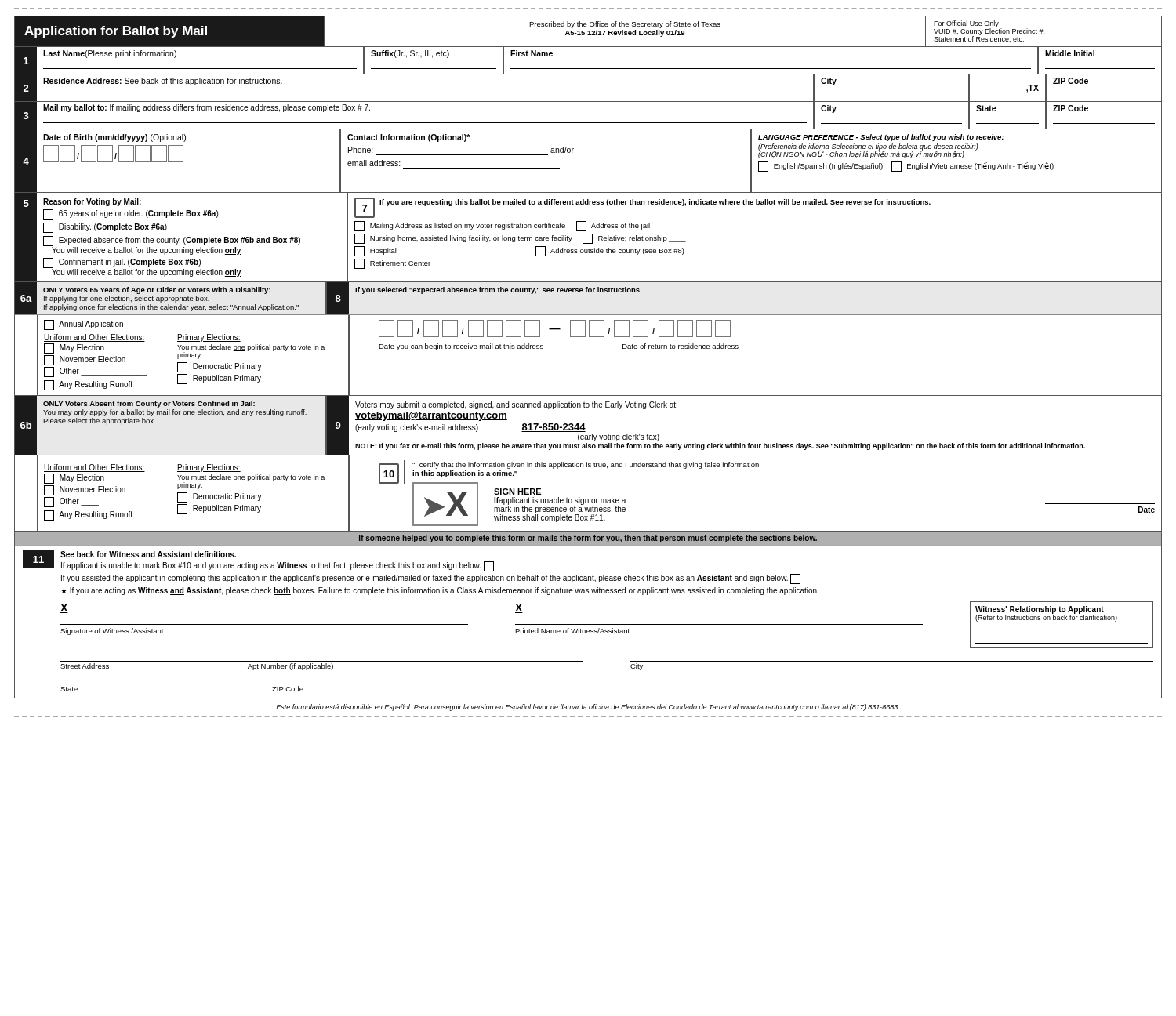Point to the passage starting "2 Residence Address: See back of"
Viewport: 1176px width, 1016px height.
click(x=588, y=88)
